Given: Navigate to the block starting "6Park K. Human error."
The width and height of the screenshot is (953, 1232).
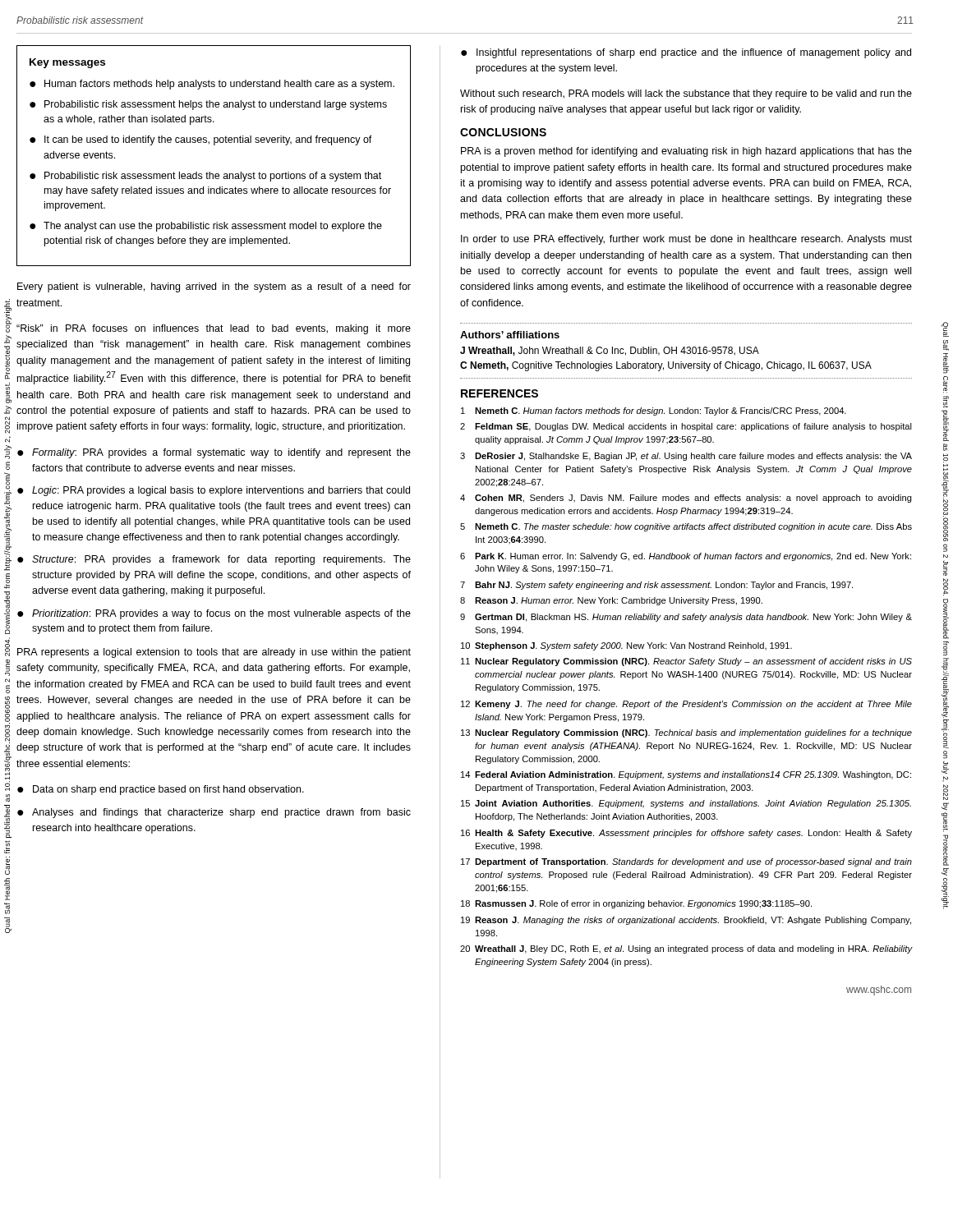Looking at the screenshot, I should 686,563.
